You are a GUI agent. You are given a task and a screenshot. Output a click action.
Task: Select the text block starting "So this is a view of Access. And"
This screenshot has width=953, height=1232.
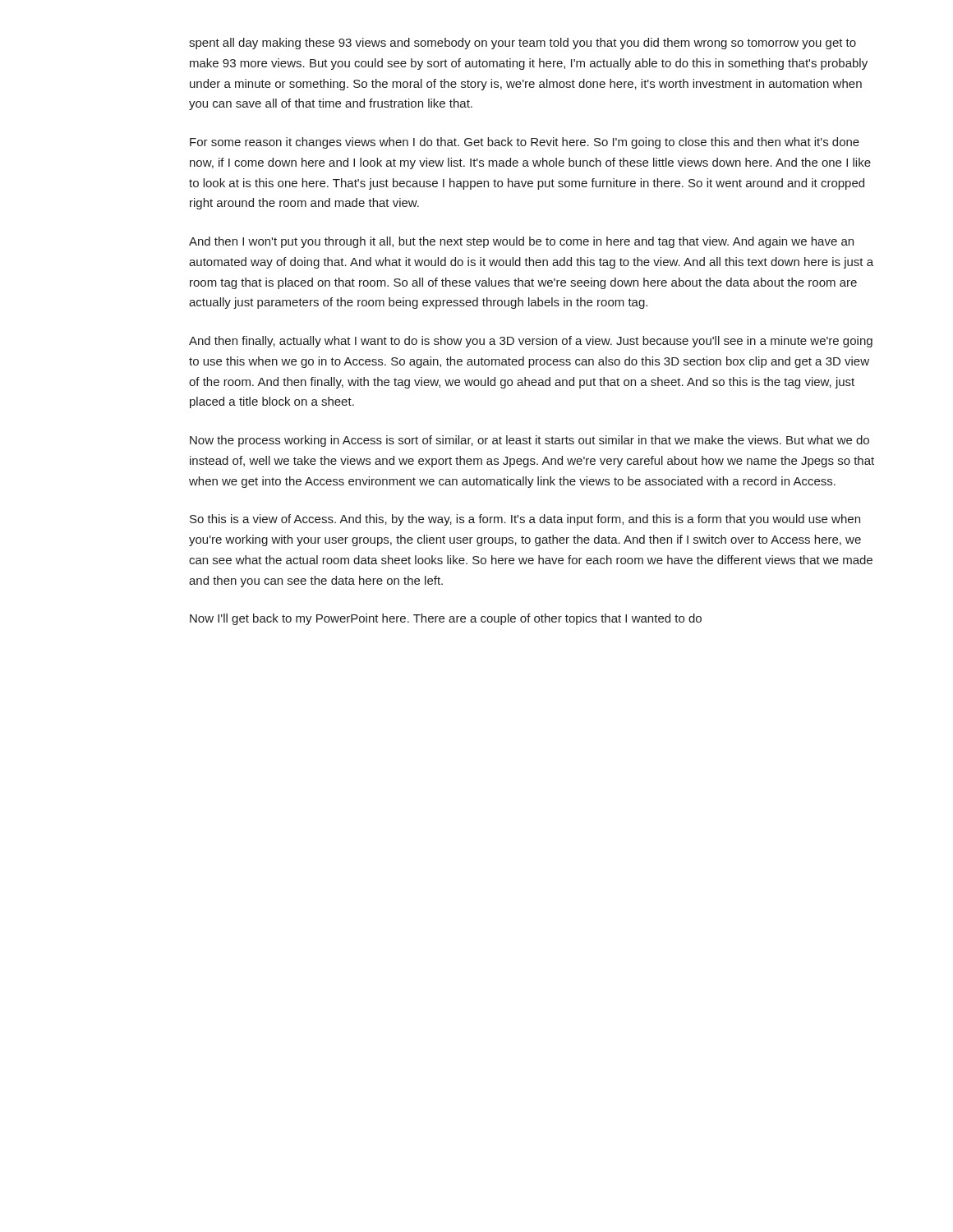[531, 549]
